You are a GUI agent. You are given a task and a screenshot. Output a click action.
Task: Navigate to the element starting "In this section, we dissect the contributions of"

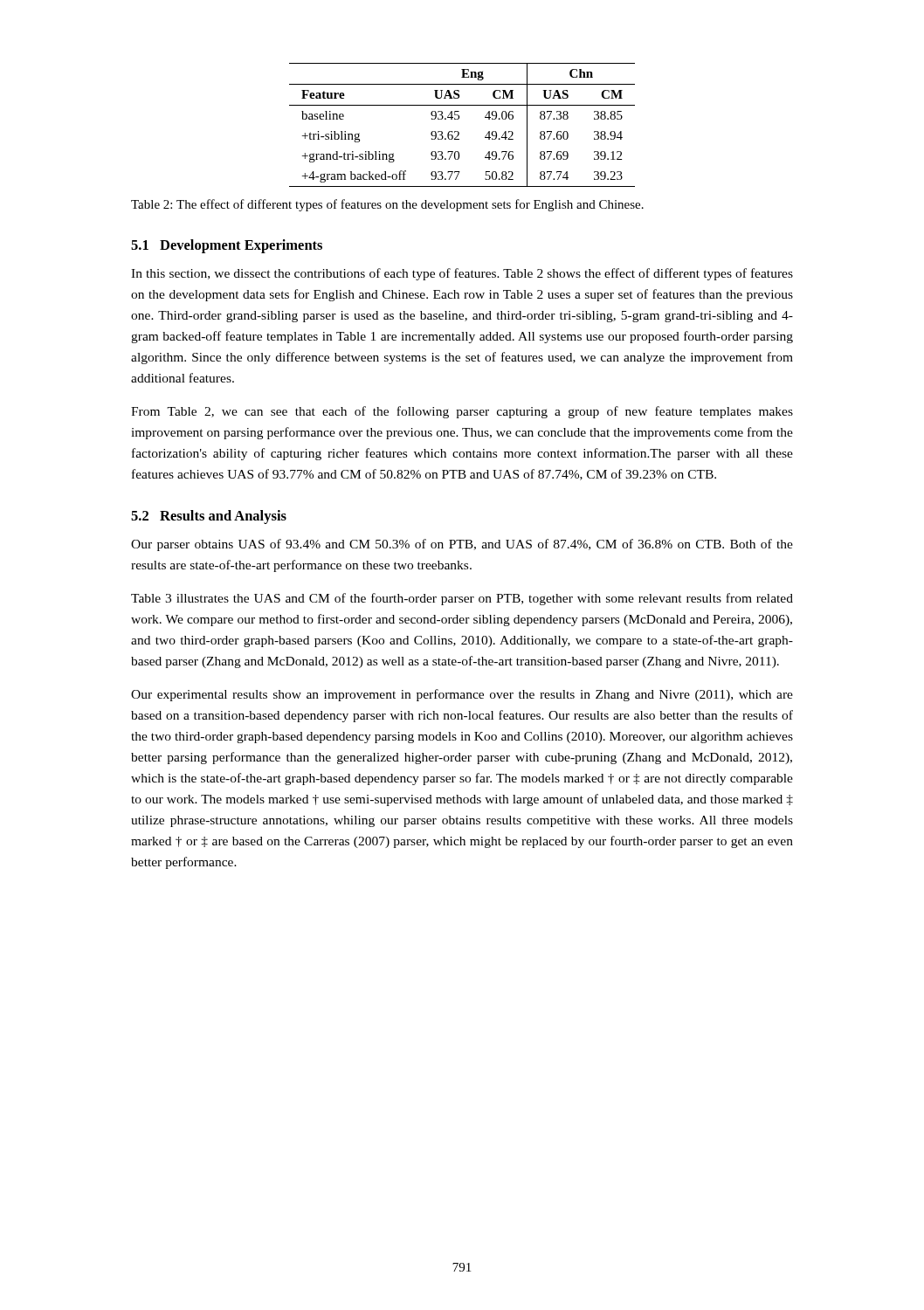(x=462, y=326)
